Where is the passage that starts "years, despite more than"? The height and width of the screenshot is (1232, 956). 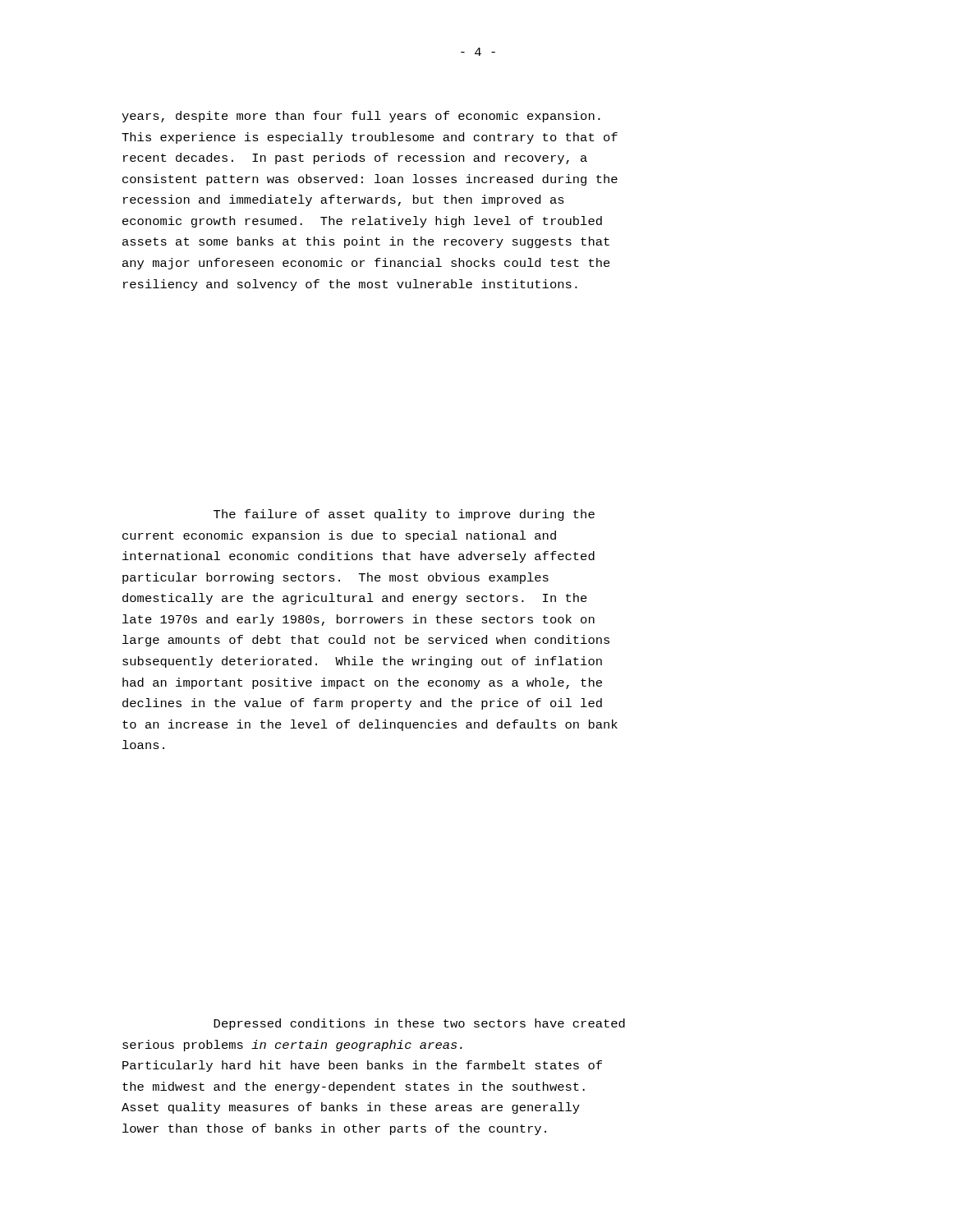[370, 201]
